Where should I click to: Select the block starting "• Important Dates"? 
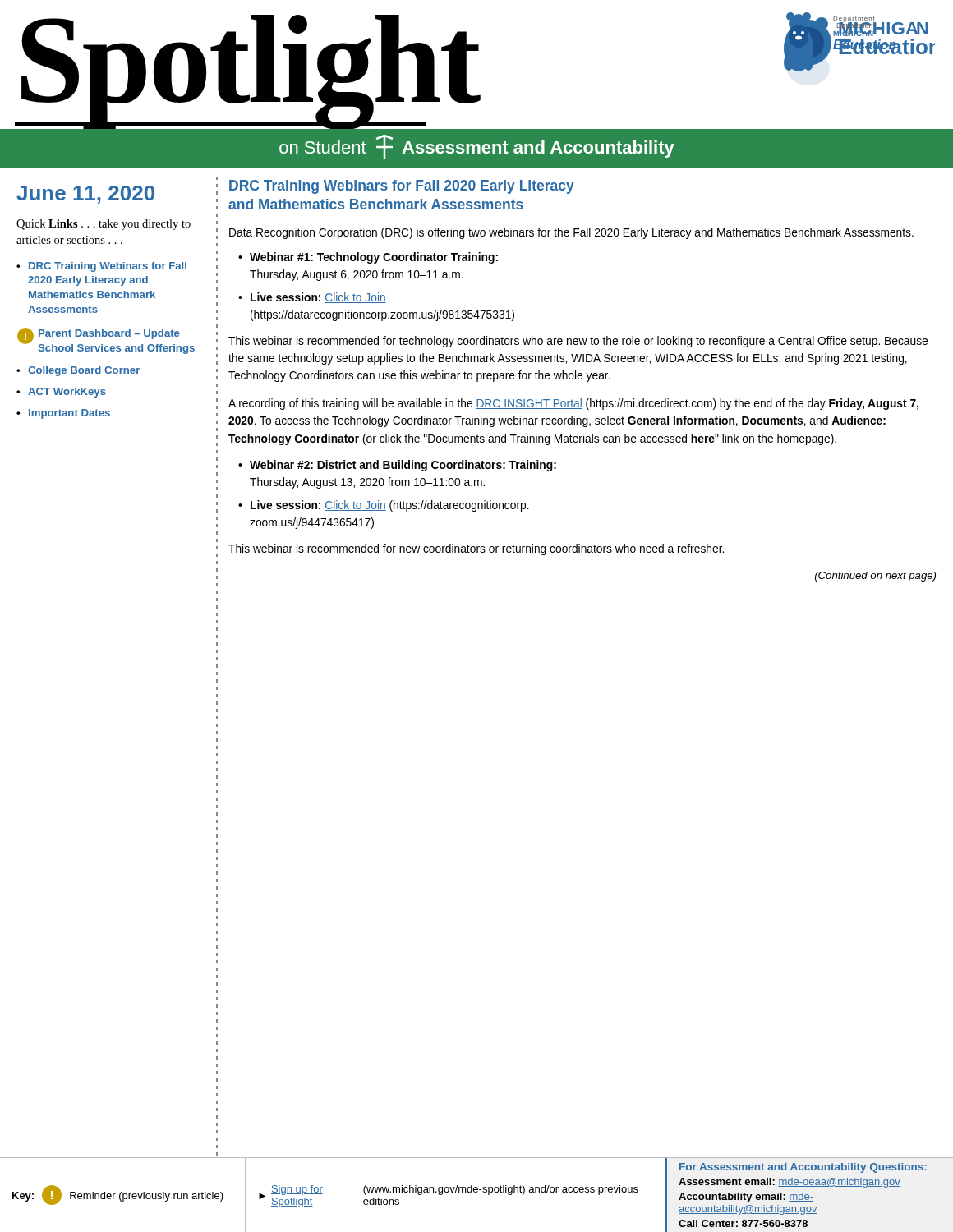pyautogui.click(x=63, y=413)
